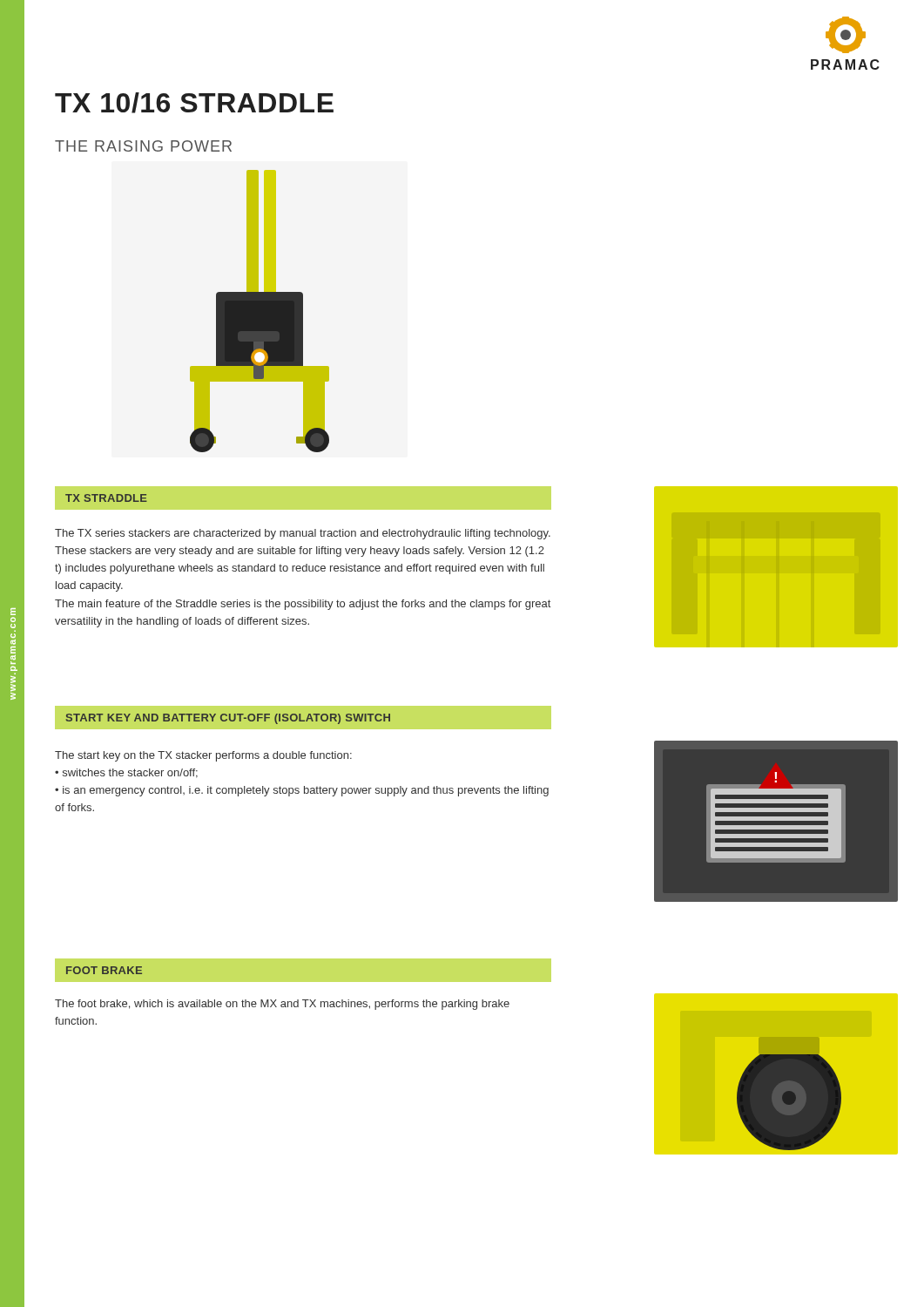Click on the section header that reads "START KEY AND BATTERY CUT-OFF (ISOLATOR) SWITCH"
This screenshot has height=1307, width=924.
coord(303,718)
